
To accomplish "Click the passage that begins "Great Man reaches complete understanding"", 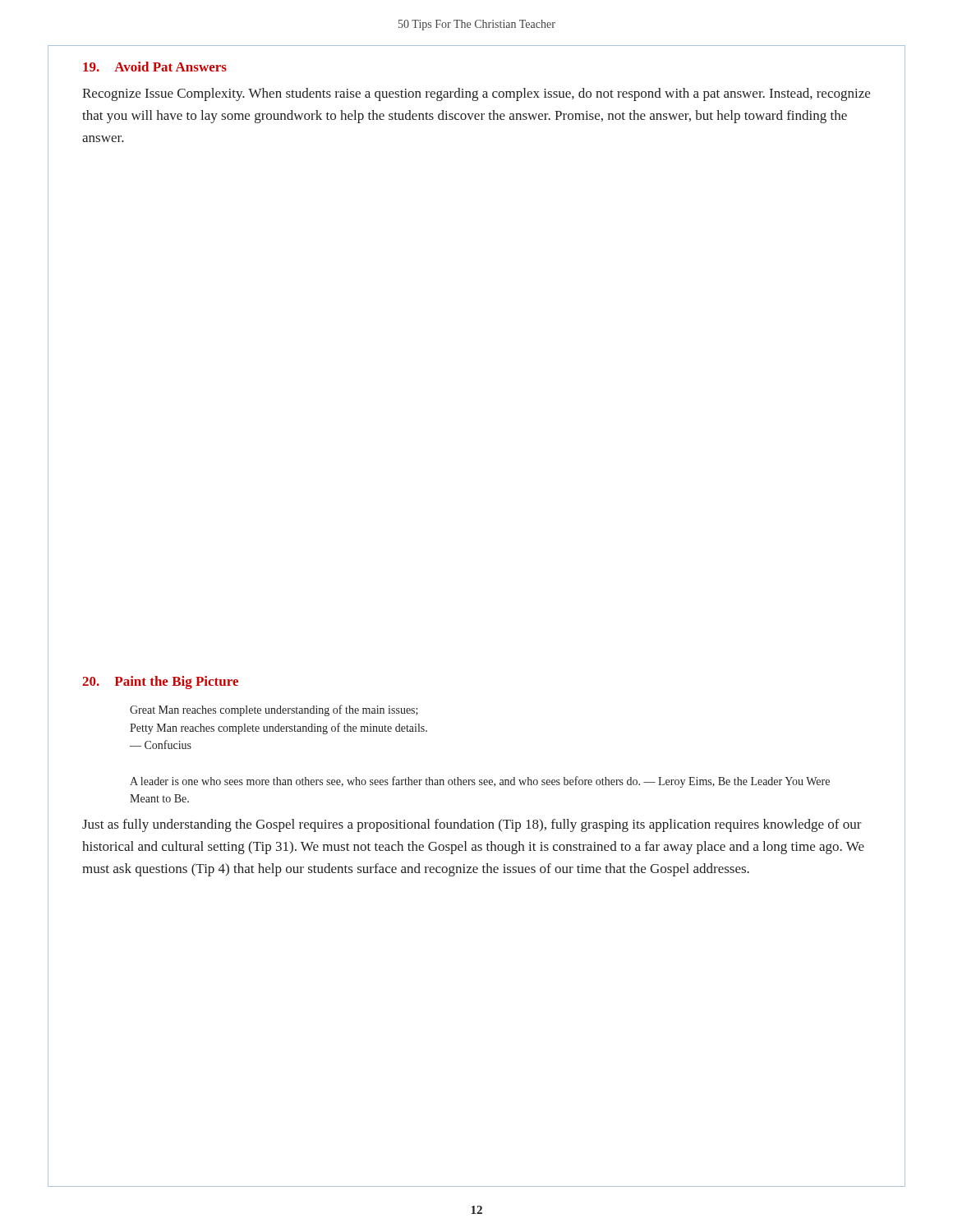I will (274, 710).
